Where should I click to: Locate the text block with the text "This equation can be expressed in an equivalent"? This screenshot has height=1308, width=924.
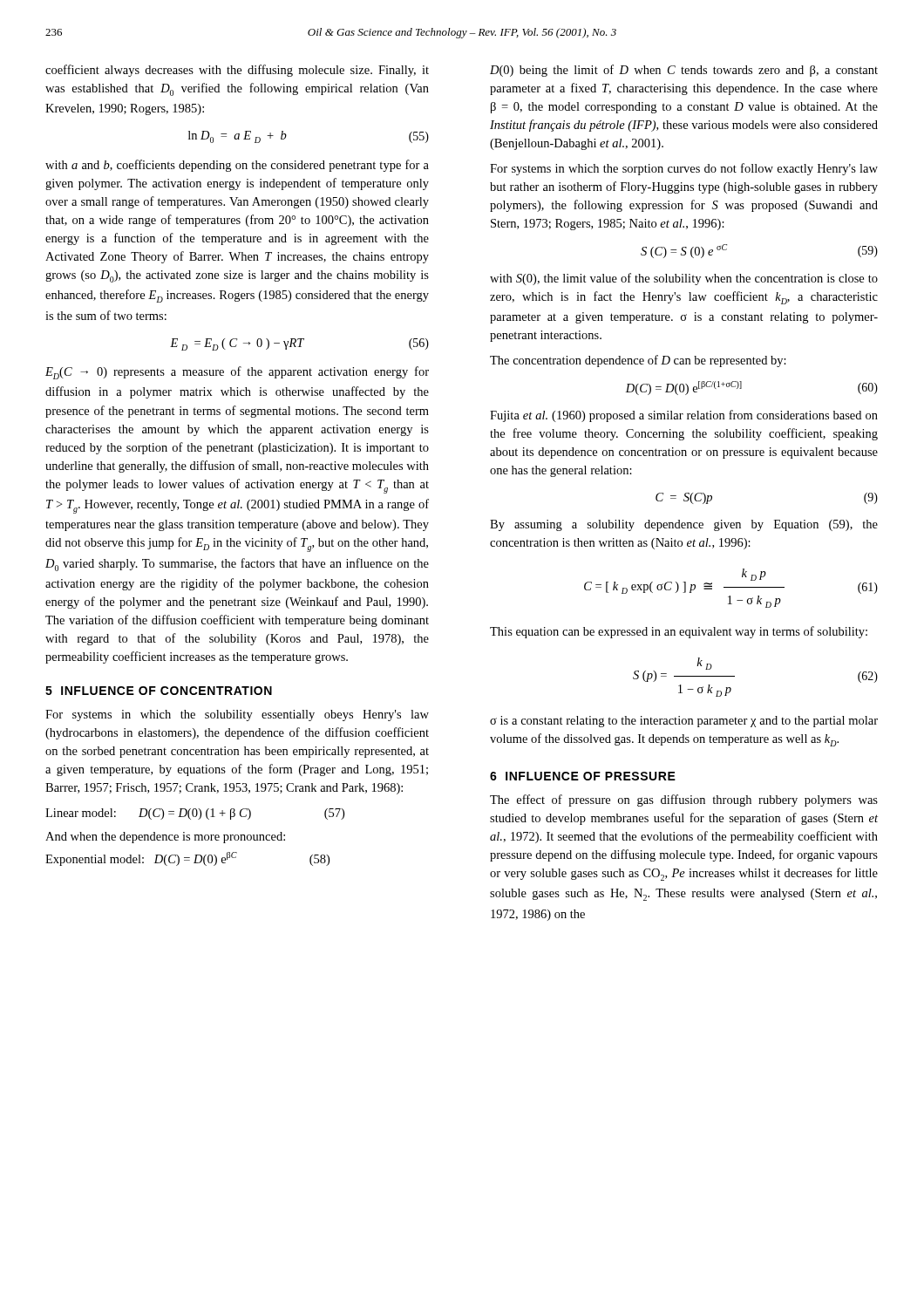tap(679, 631)
